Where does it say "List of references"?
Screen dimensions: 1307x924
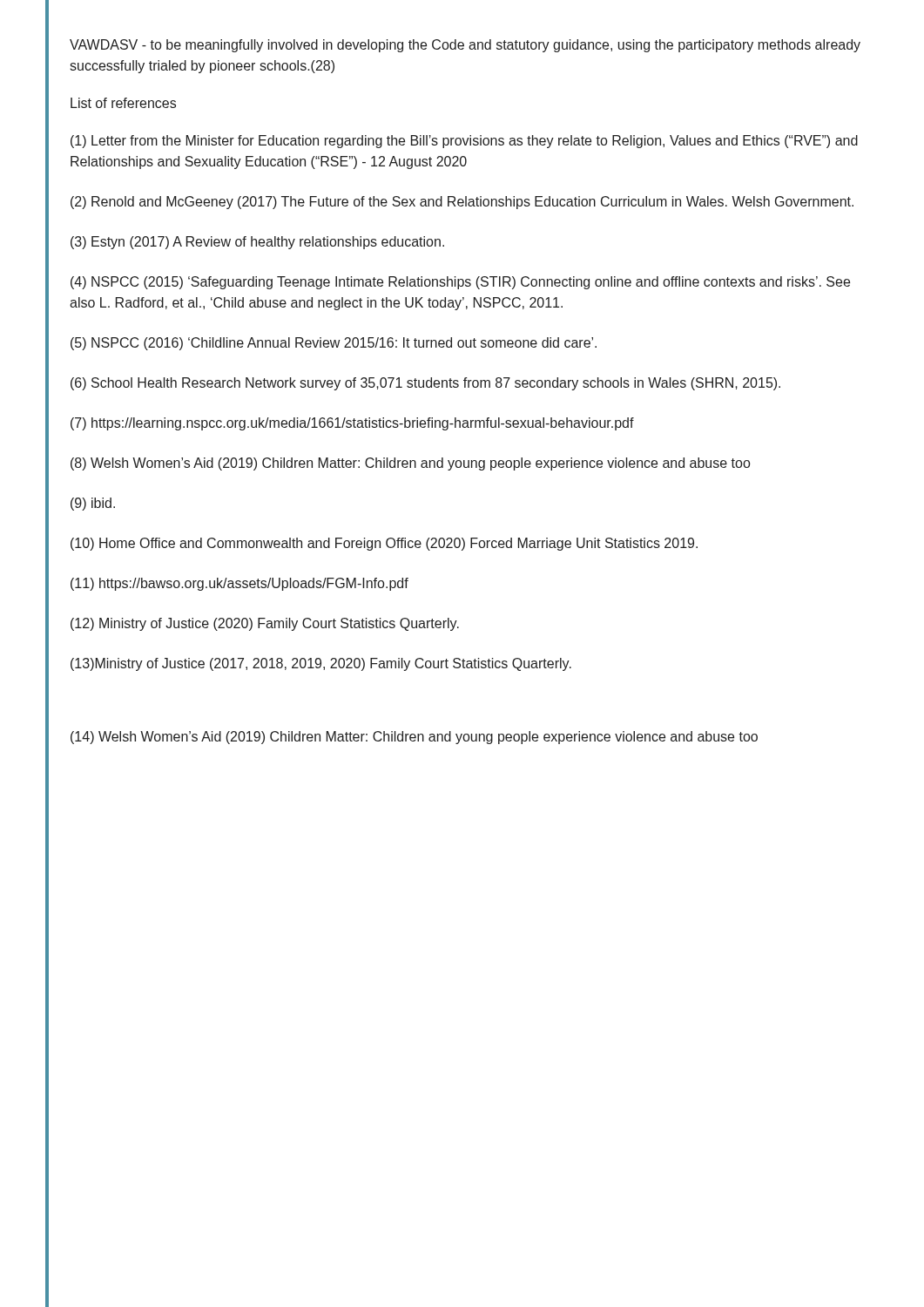tap(123, 103)
